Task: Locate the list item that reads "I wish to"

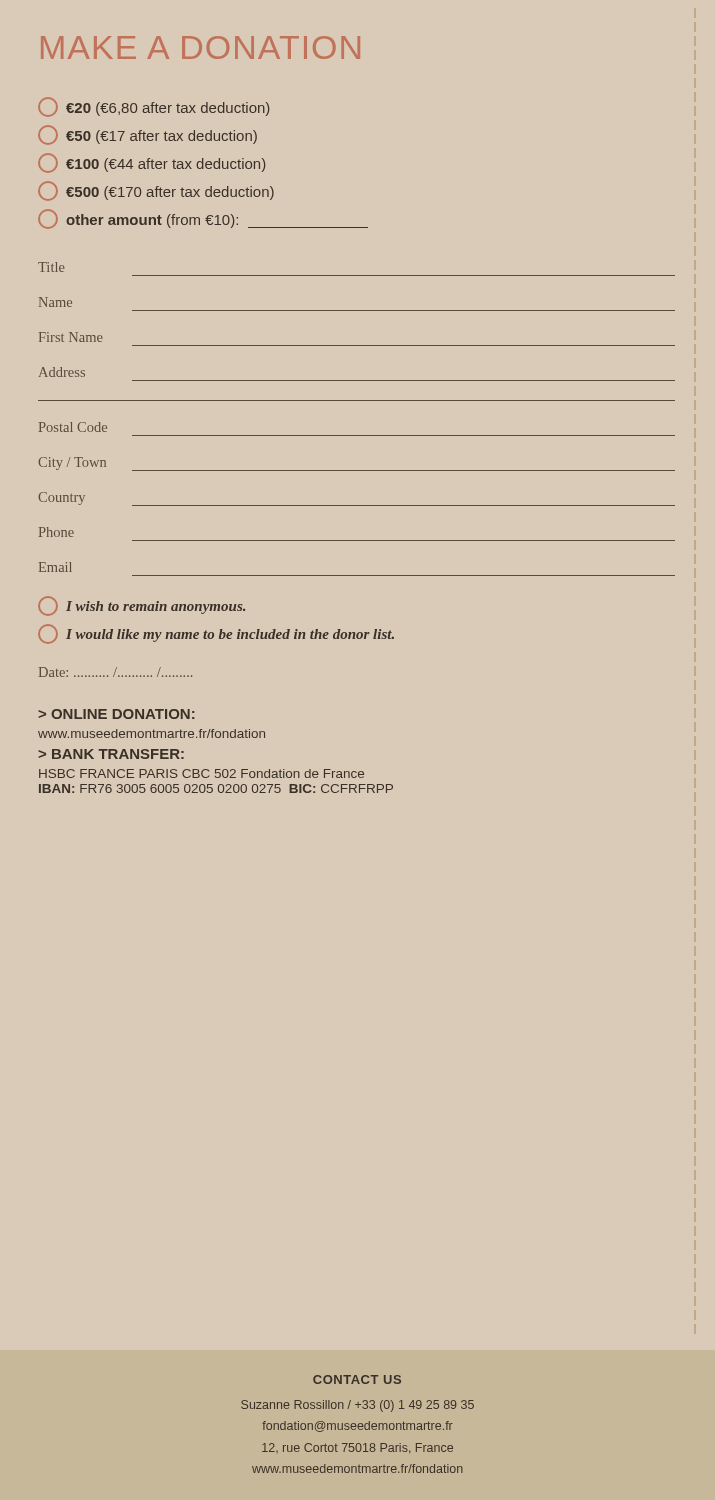Action: click(142, 606)
